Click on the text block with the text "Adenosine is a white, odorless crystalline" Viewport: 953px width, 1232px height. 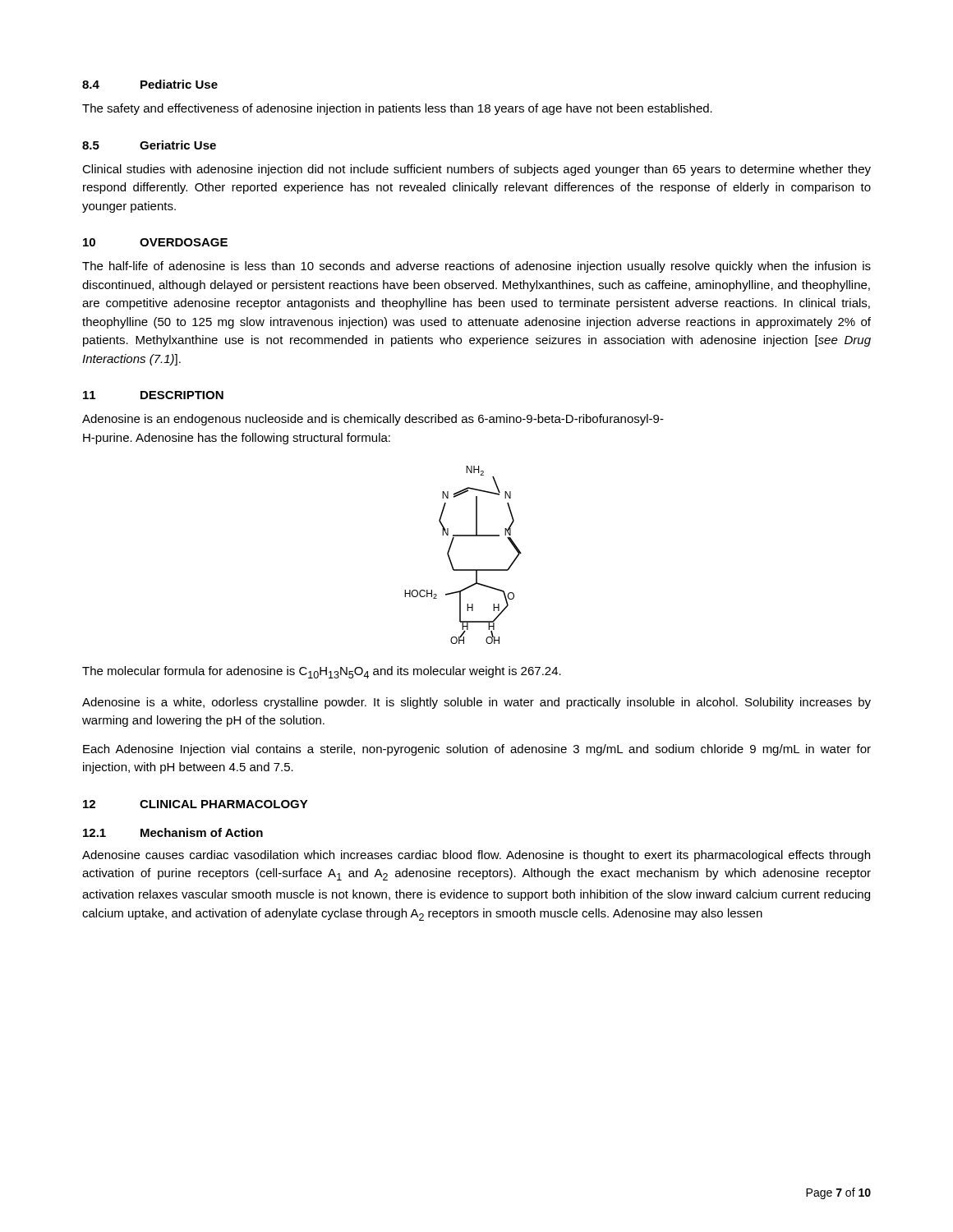476,711
